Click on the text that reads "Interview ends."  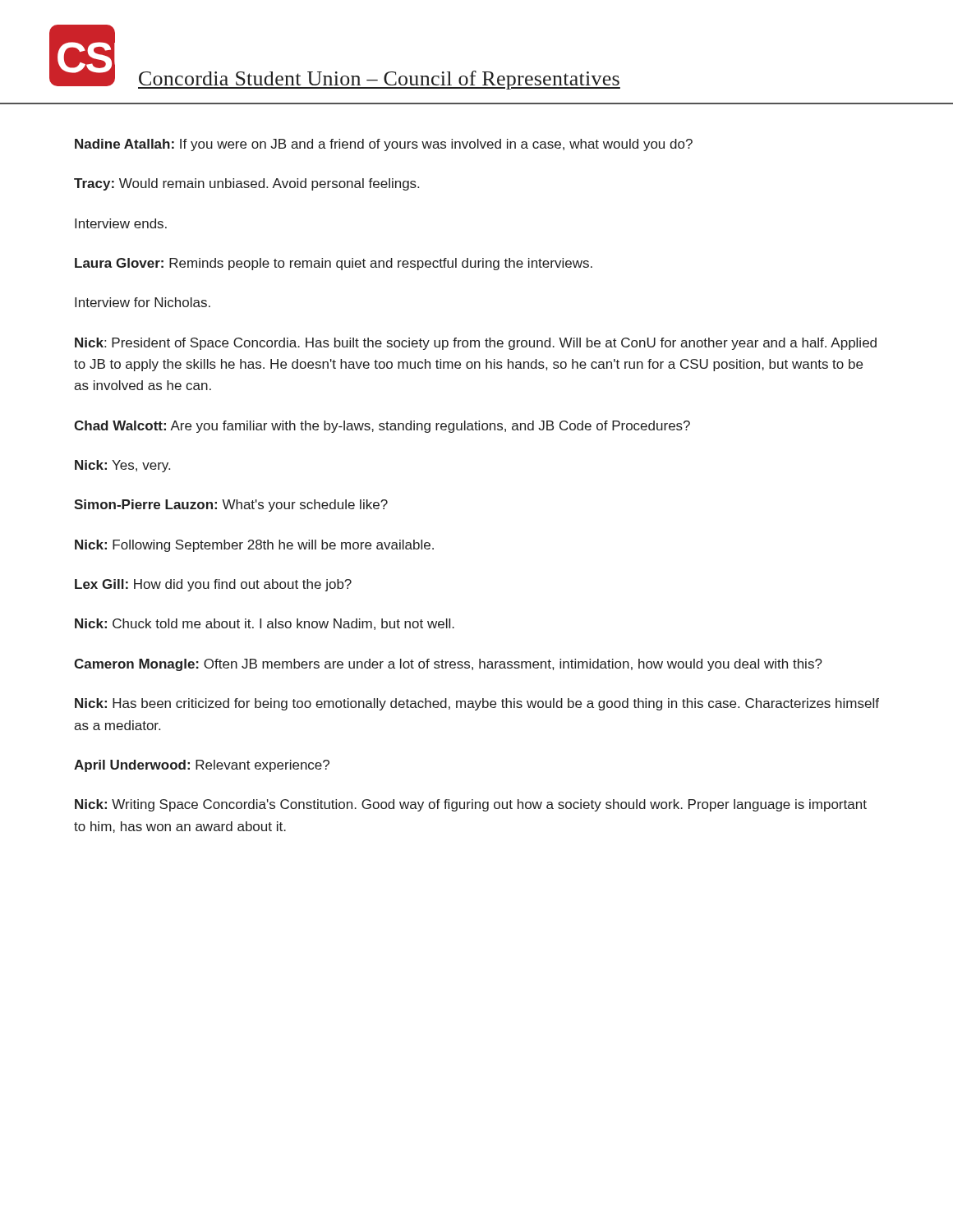pyautogui.click(x=121, y=223)
